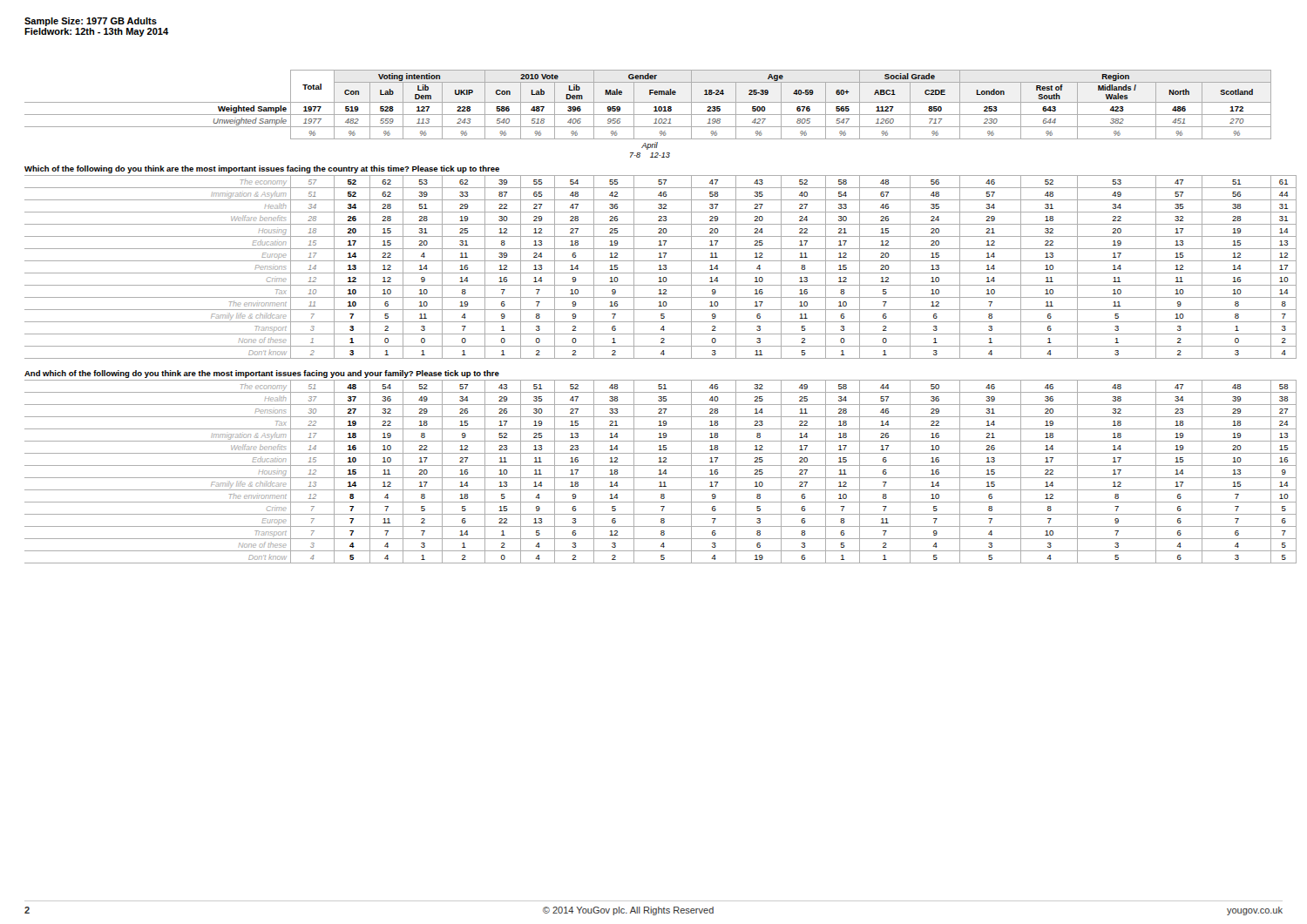Image resolution: width=1307 pixels, height=924 pixels.
Task: Select the table that reads "Immigration & Asylum"
Action: click(x=661, y=317)
